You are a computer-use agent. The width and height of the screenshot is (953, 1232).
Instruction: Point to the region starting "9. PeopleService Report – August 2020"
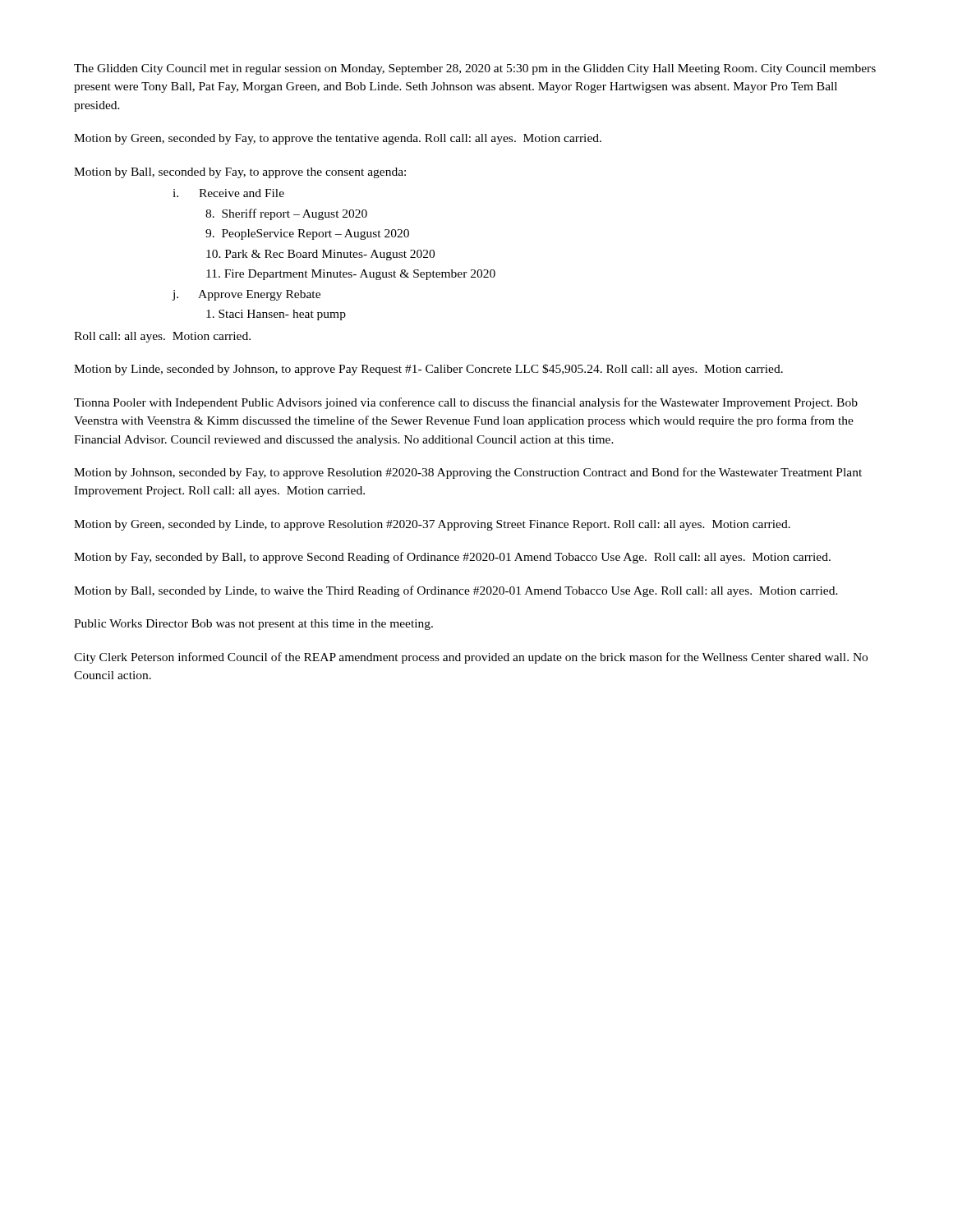pos(307,233)
